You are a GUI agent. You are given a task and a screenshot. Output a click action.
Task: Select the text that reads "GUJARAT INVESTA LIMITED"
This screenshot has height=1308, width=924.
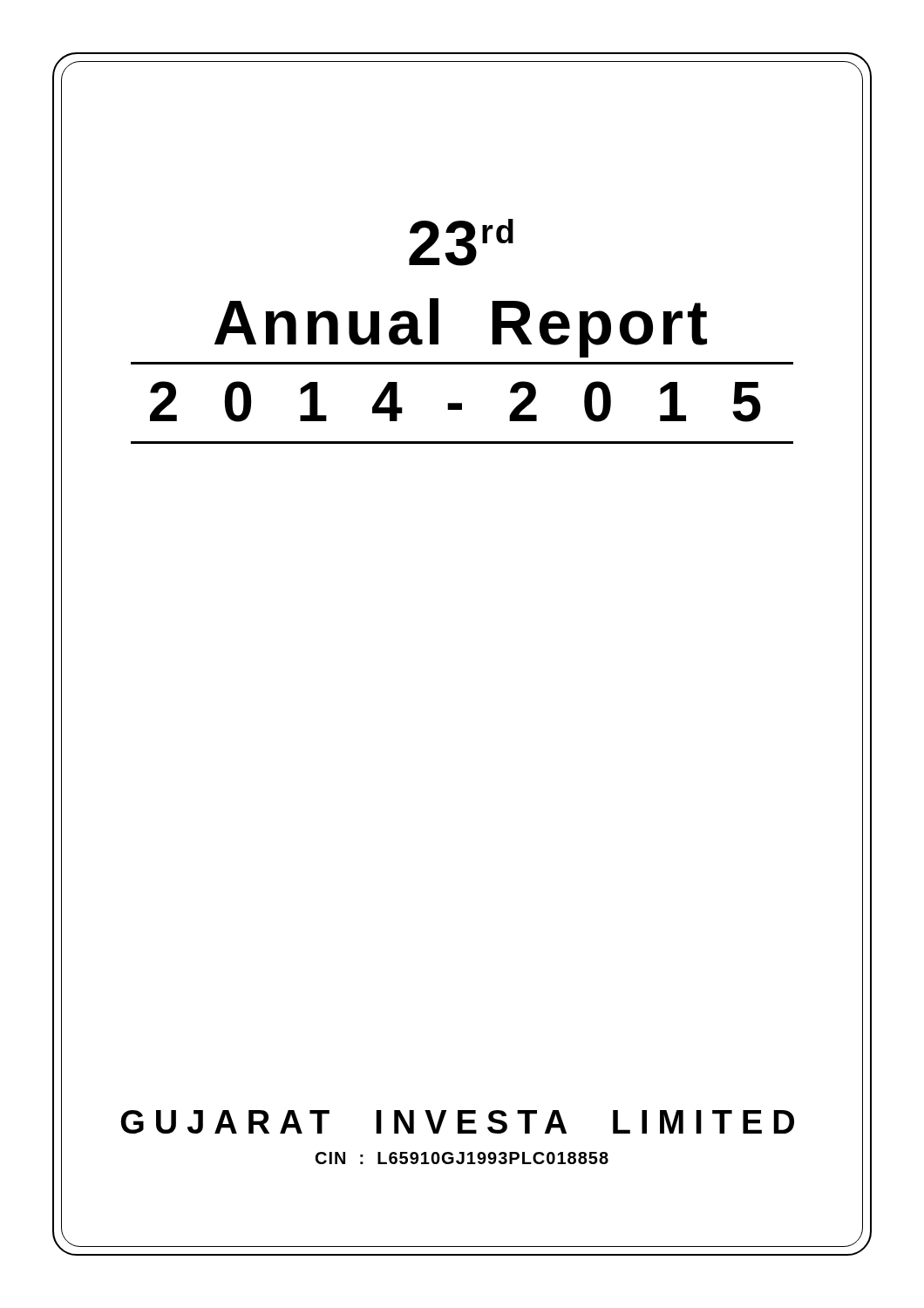(x=462, y=1123)
